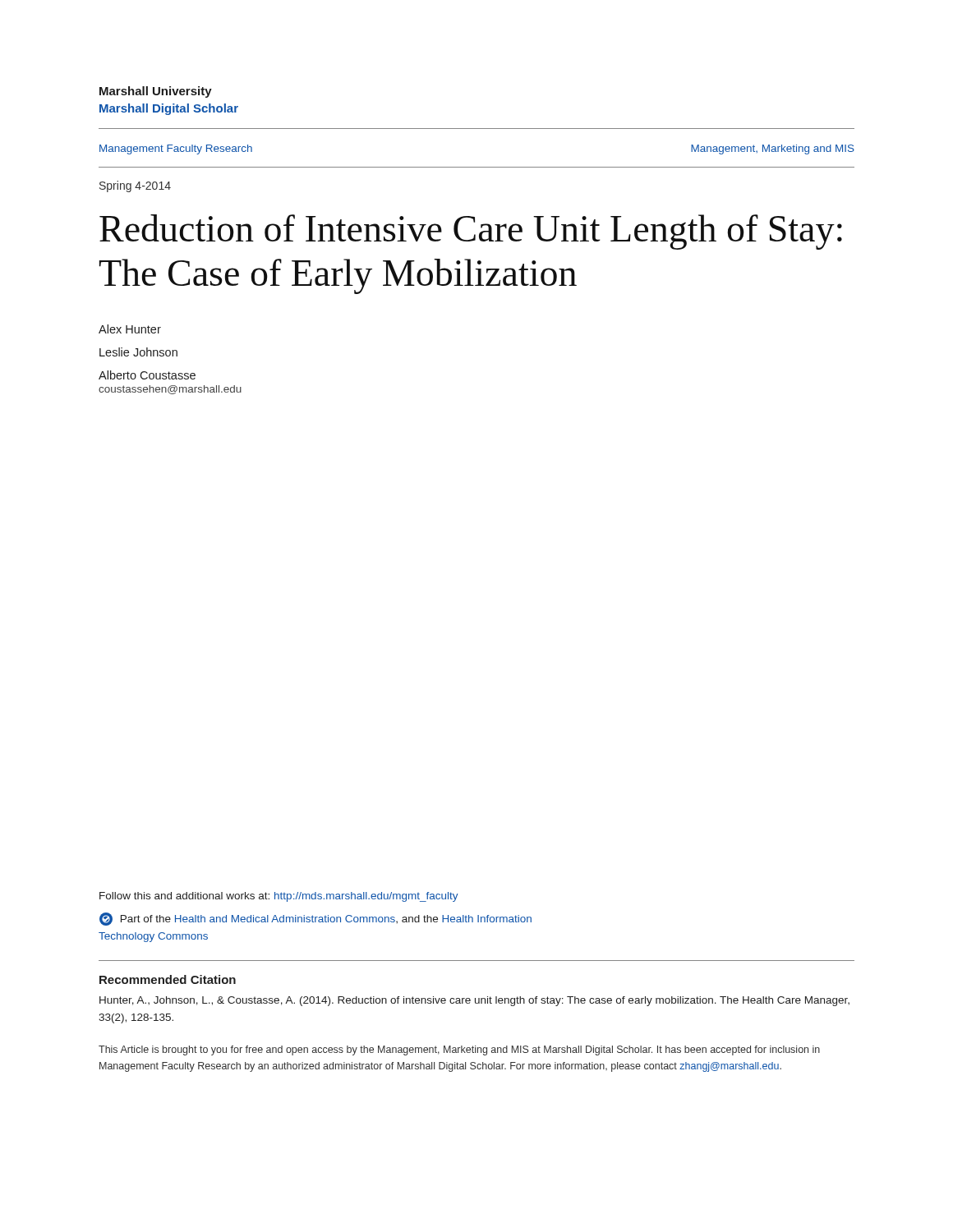Click on the text block that reads "Part of the"
953x1232 pixels.
[x=315, y=927]
